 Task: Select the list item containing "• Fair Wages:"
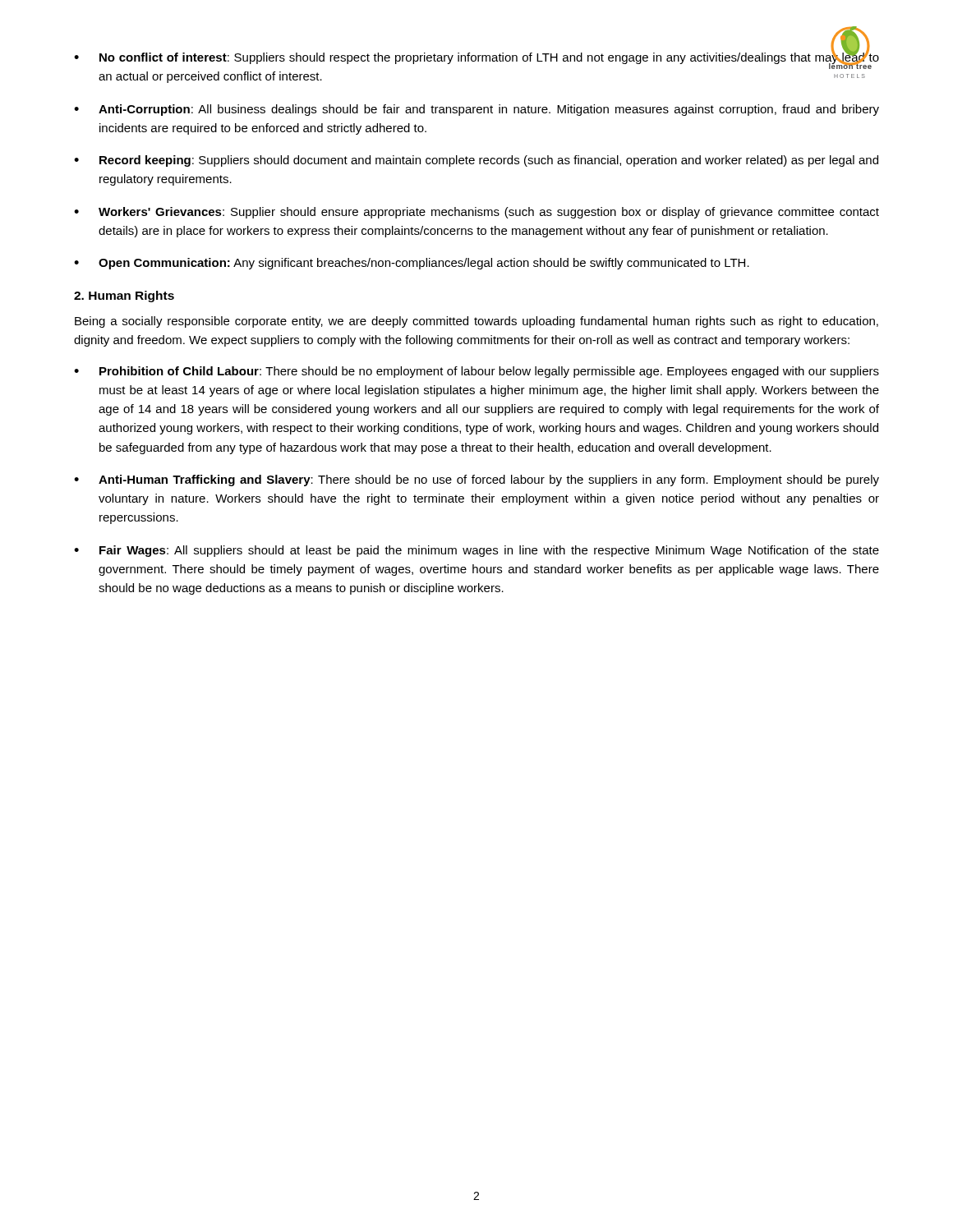tap(476, 569)
